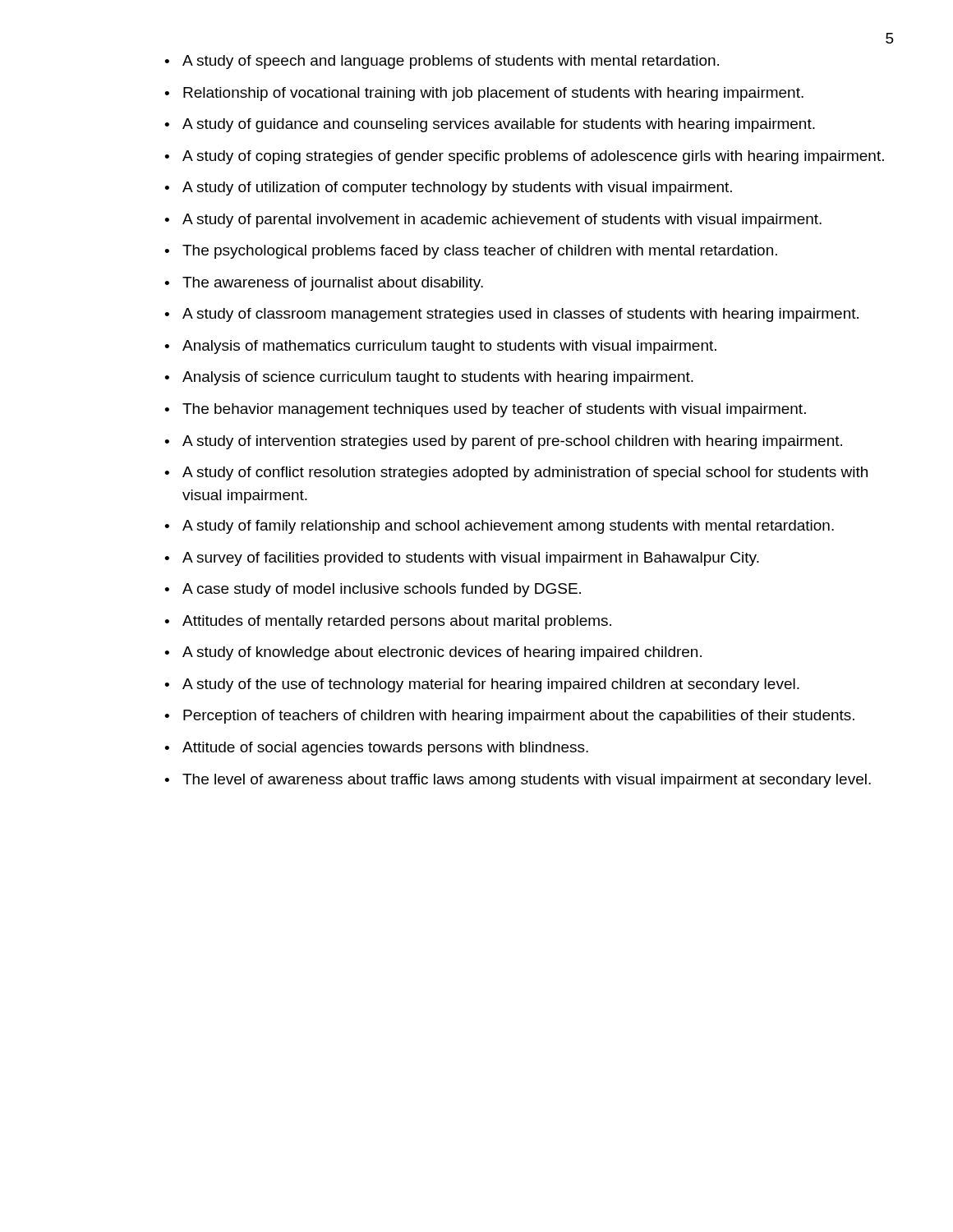Point to the block starting "• A study of family relationship"
The image size is (953, 1232).
(x=529, y=526)
